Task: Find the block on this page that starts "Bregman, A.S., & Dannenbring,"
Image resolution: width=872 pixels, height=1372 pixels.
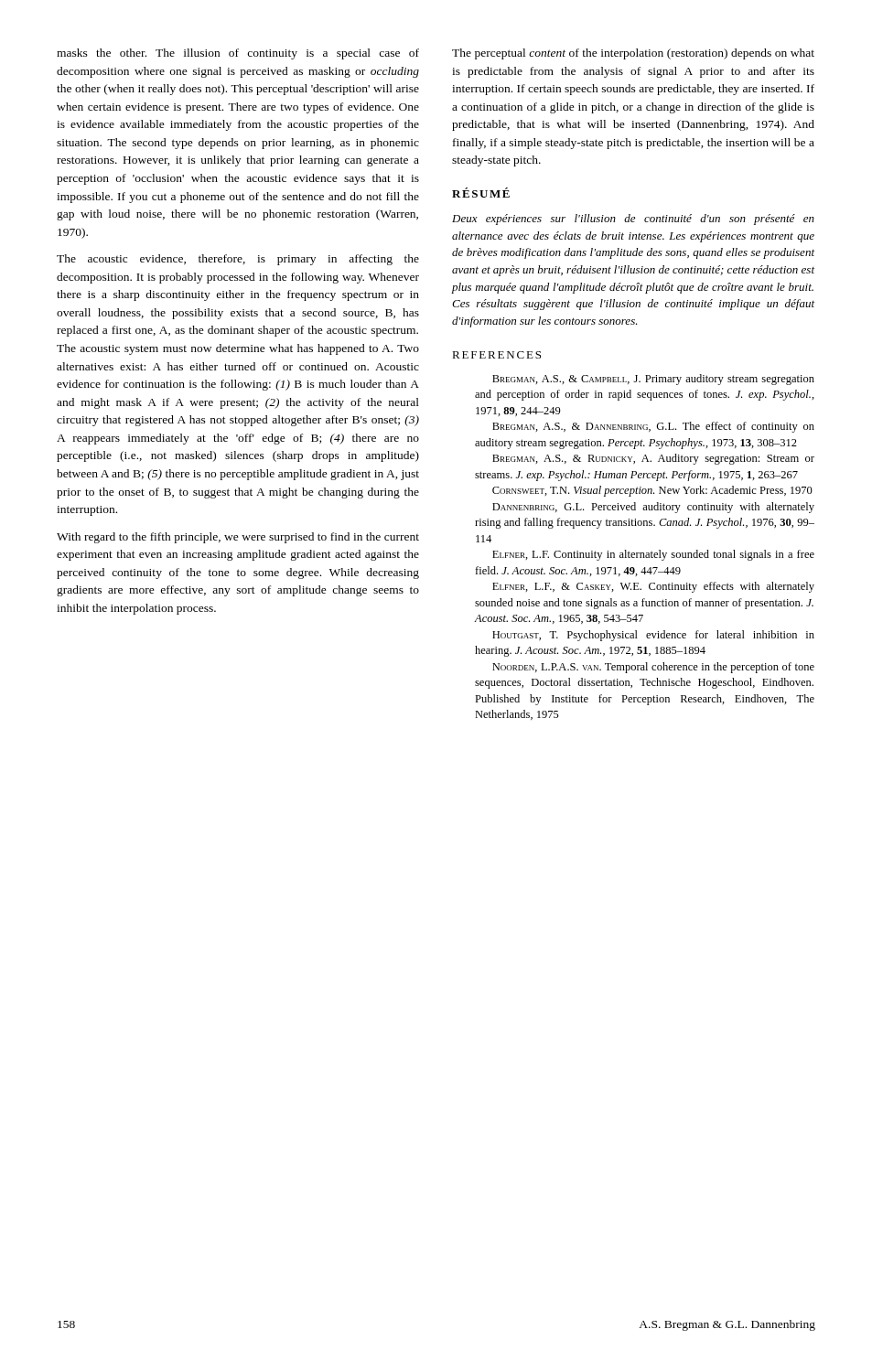Action: [x=633, y=435]
